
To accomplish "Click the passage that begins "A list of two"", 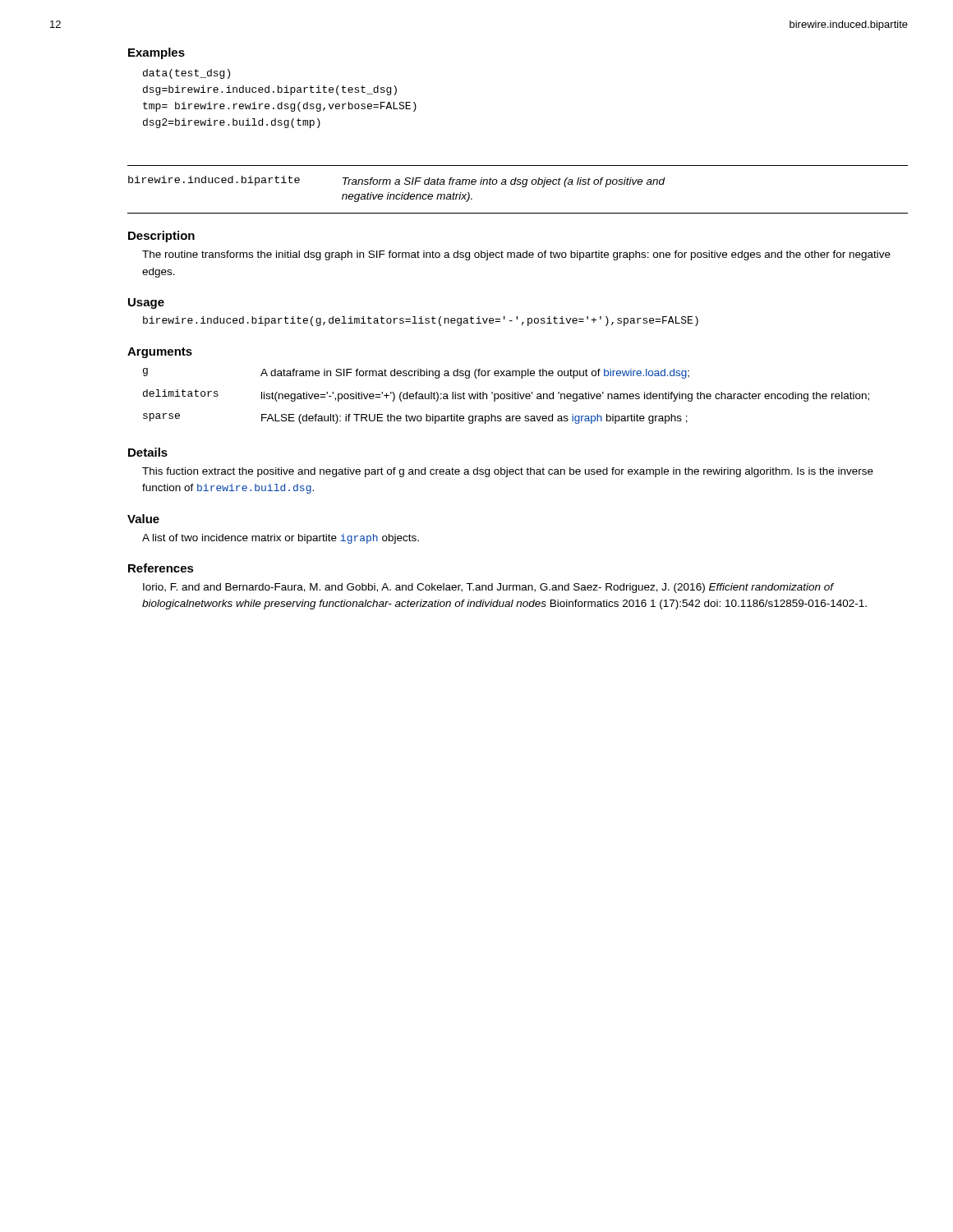I will pos(281,538).
